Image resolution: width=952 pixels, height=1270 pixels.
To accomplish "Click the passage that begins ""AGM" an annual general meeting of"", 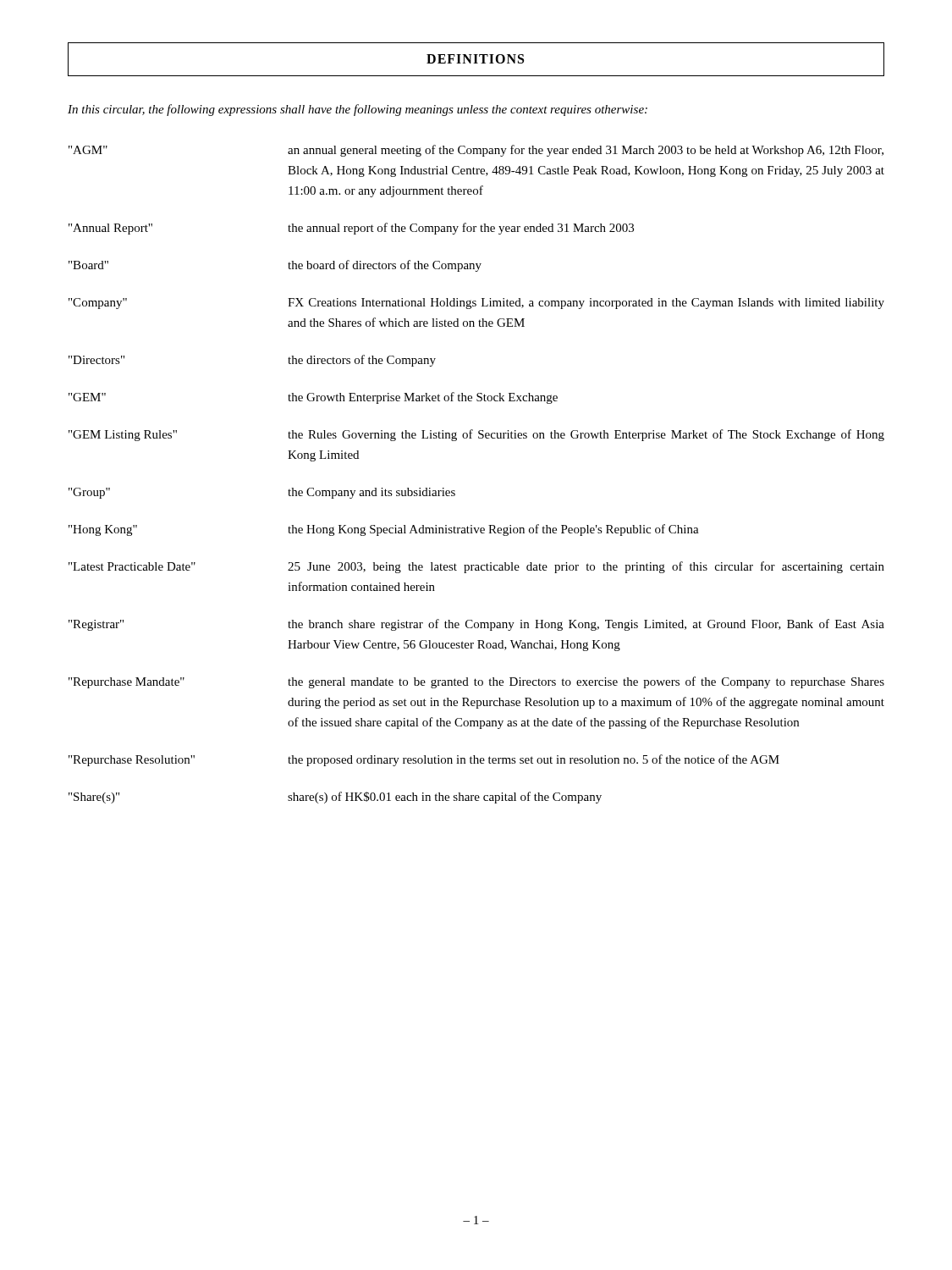I will (476, 170).
